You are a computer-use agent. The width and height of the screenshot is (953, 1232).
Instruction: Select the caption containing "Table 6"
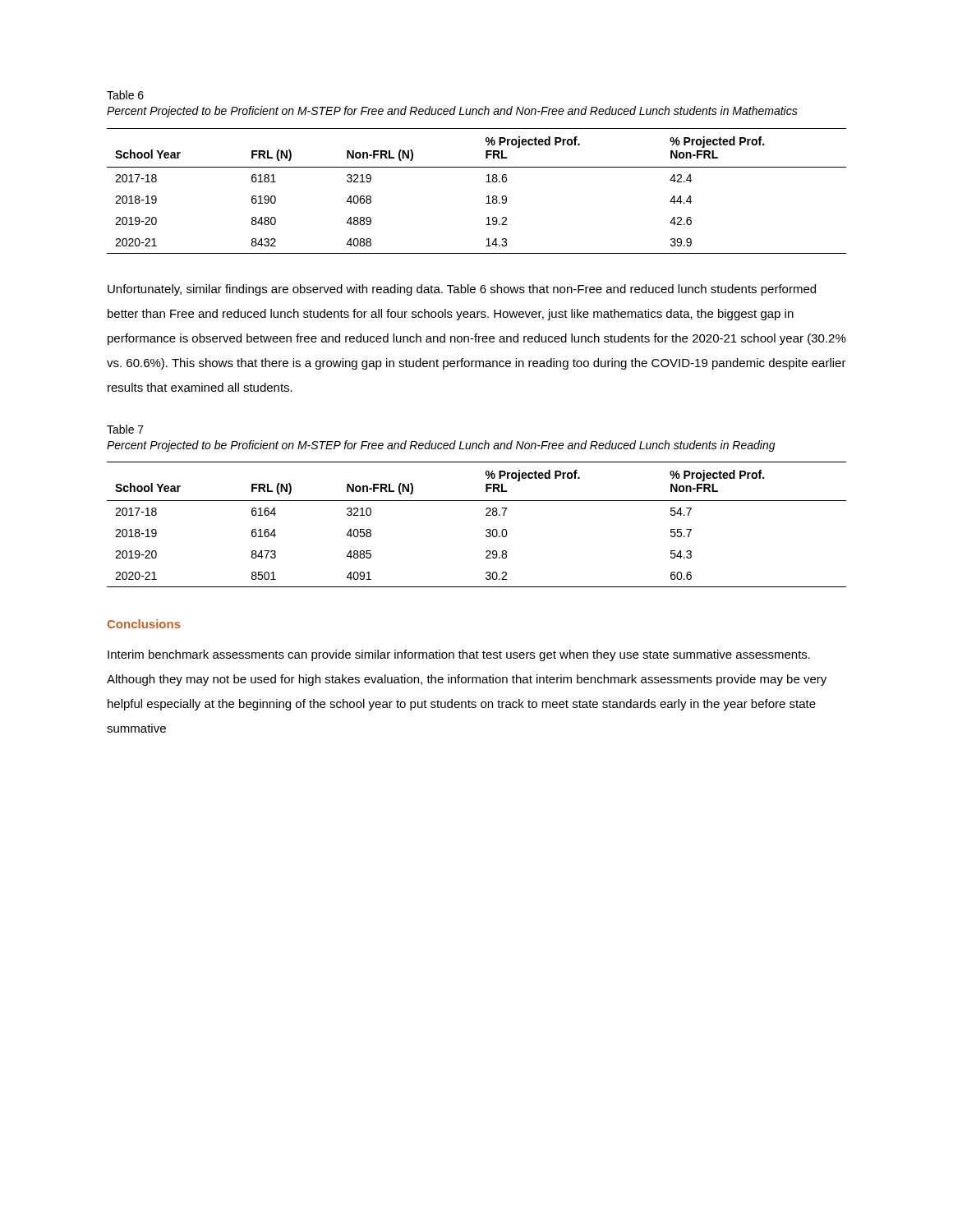(x=125, y=95)
